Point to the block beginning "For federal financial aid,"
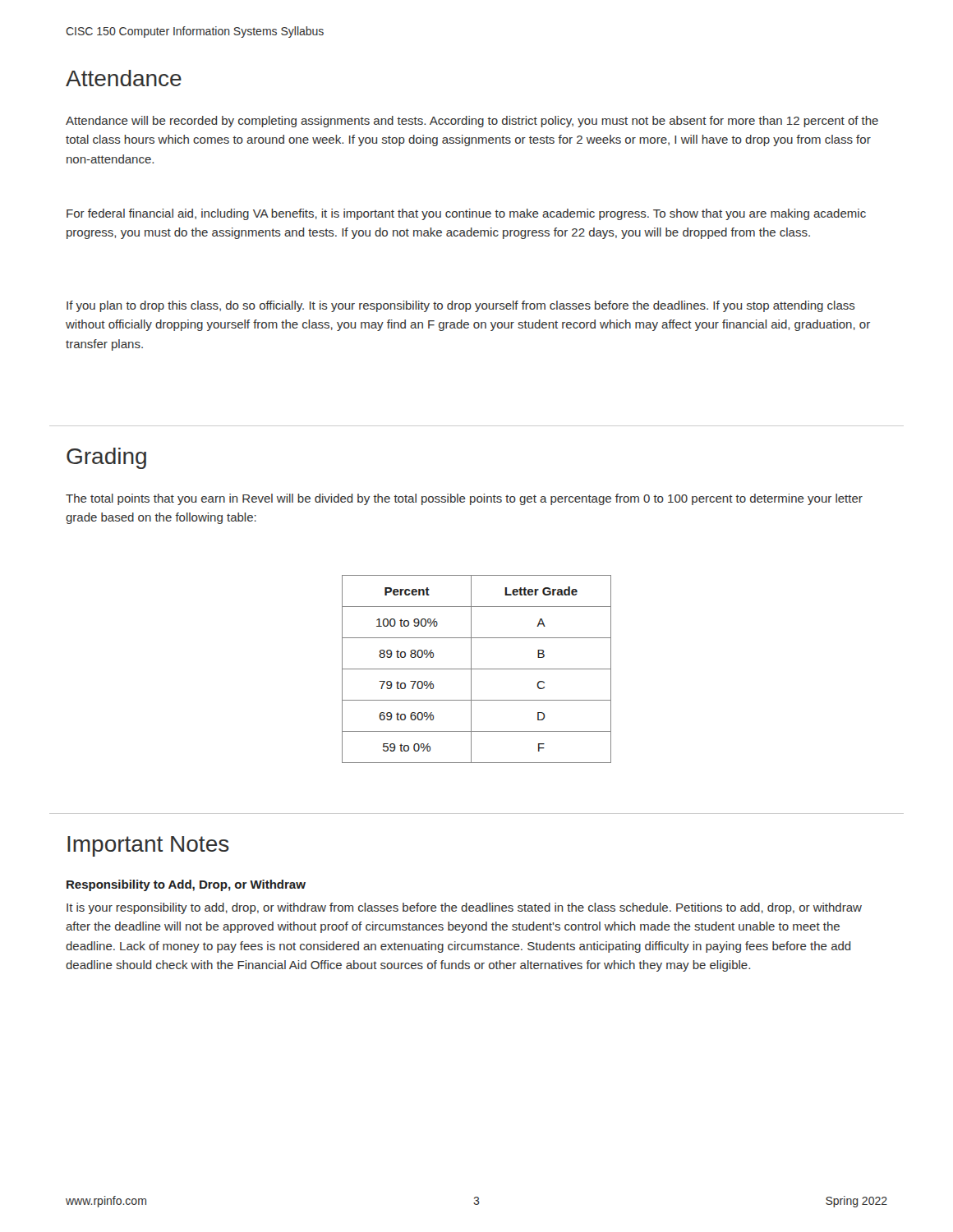The image size is (953, 1232). (476, 223)
